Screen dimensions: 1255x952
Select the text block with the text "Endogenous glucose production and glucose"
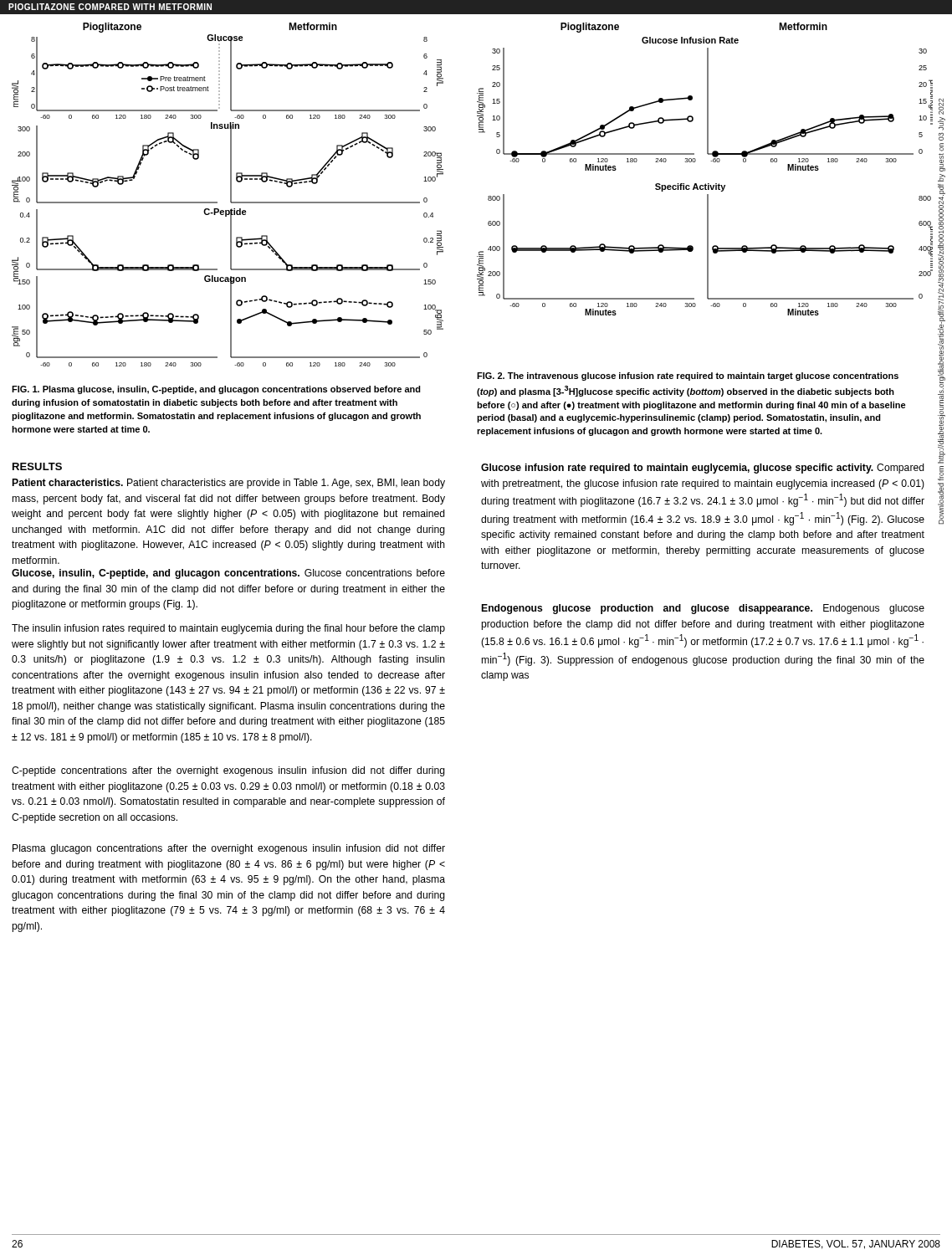click(703, 642)
